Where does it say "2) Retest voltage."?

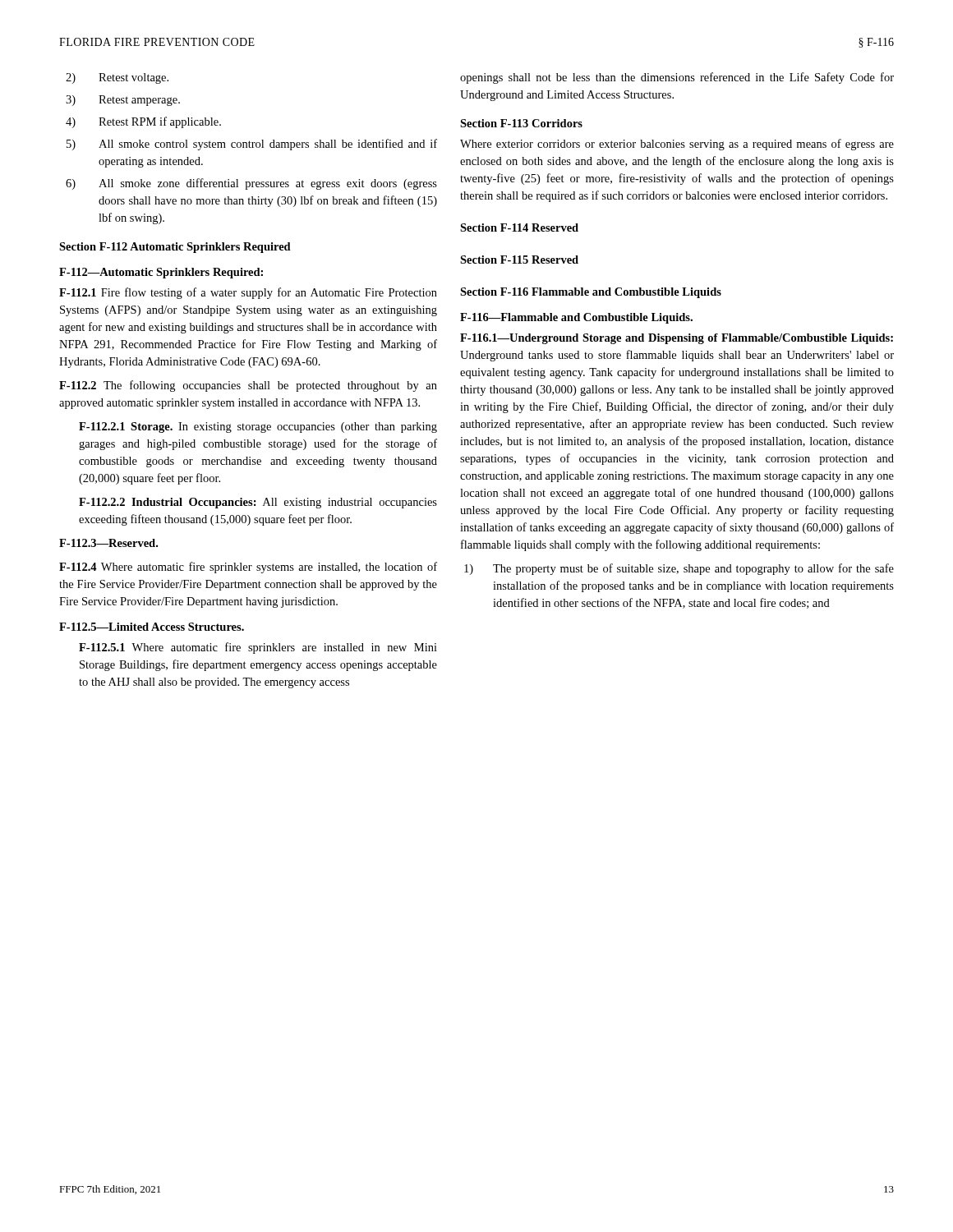[117, 78]
